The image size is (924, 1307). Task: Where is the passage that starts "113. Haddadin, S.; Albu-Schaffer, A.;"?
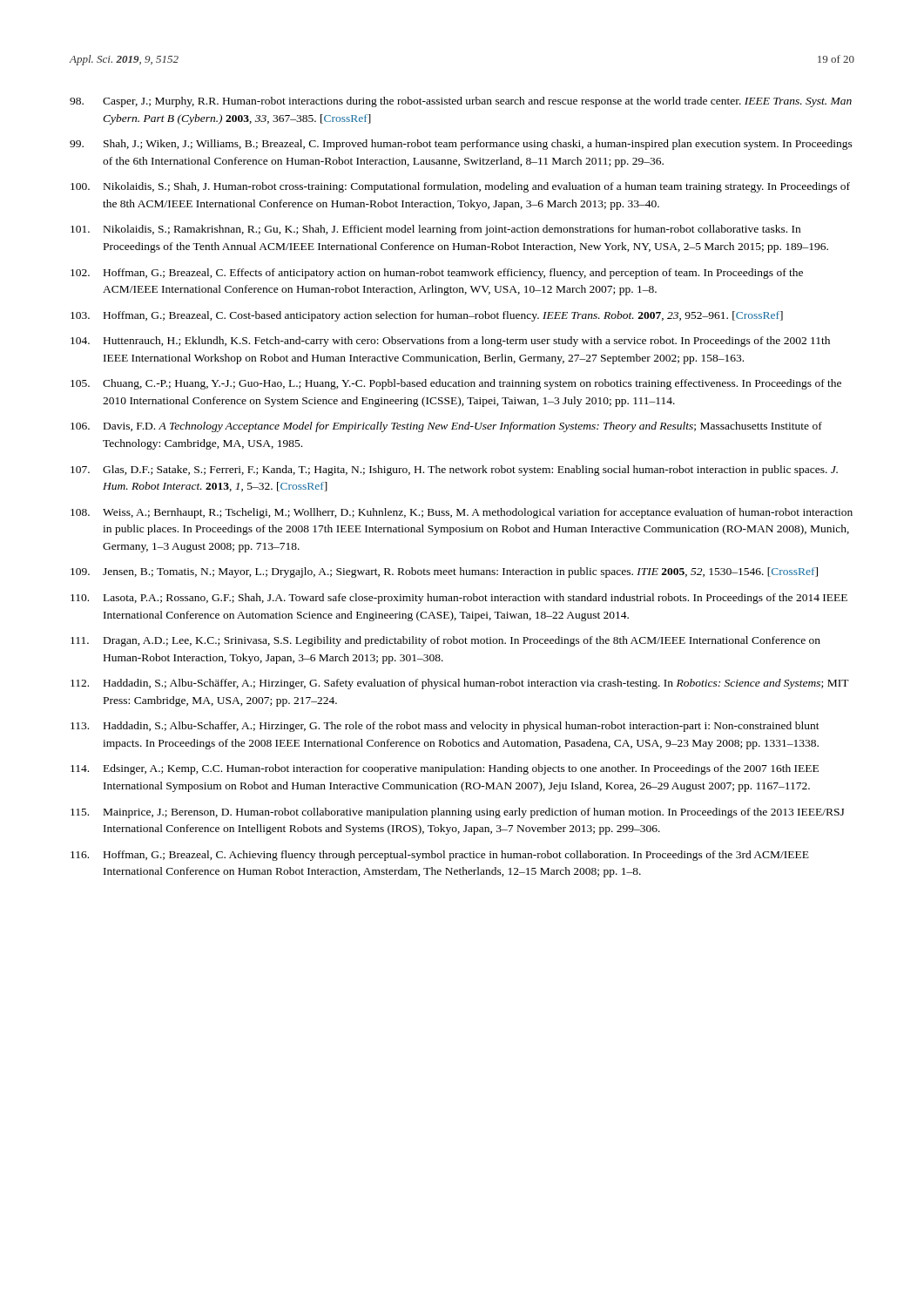pyautogui.click(x=462, y=734)
